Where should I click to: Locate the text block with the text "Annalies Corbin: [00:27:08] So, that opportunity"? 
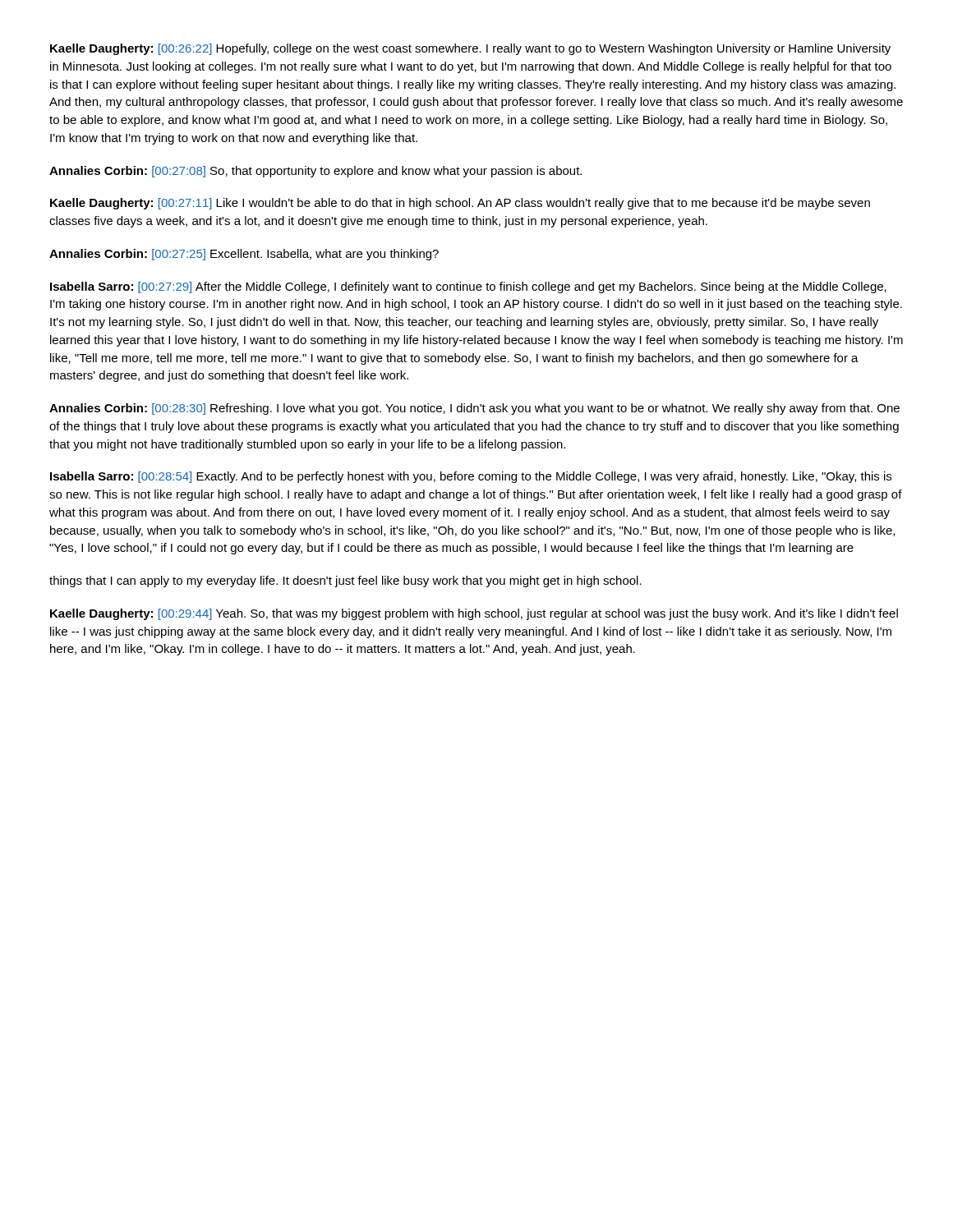click(x=476, y=170)
